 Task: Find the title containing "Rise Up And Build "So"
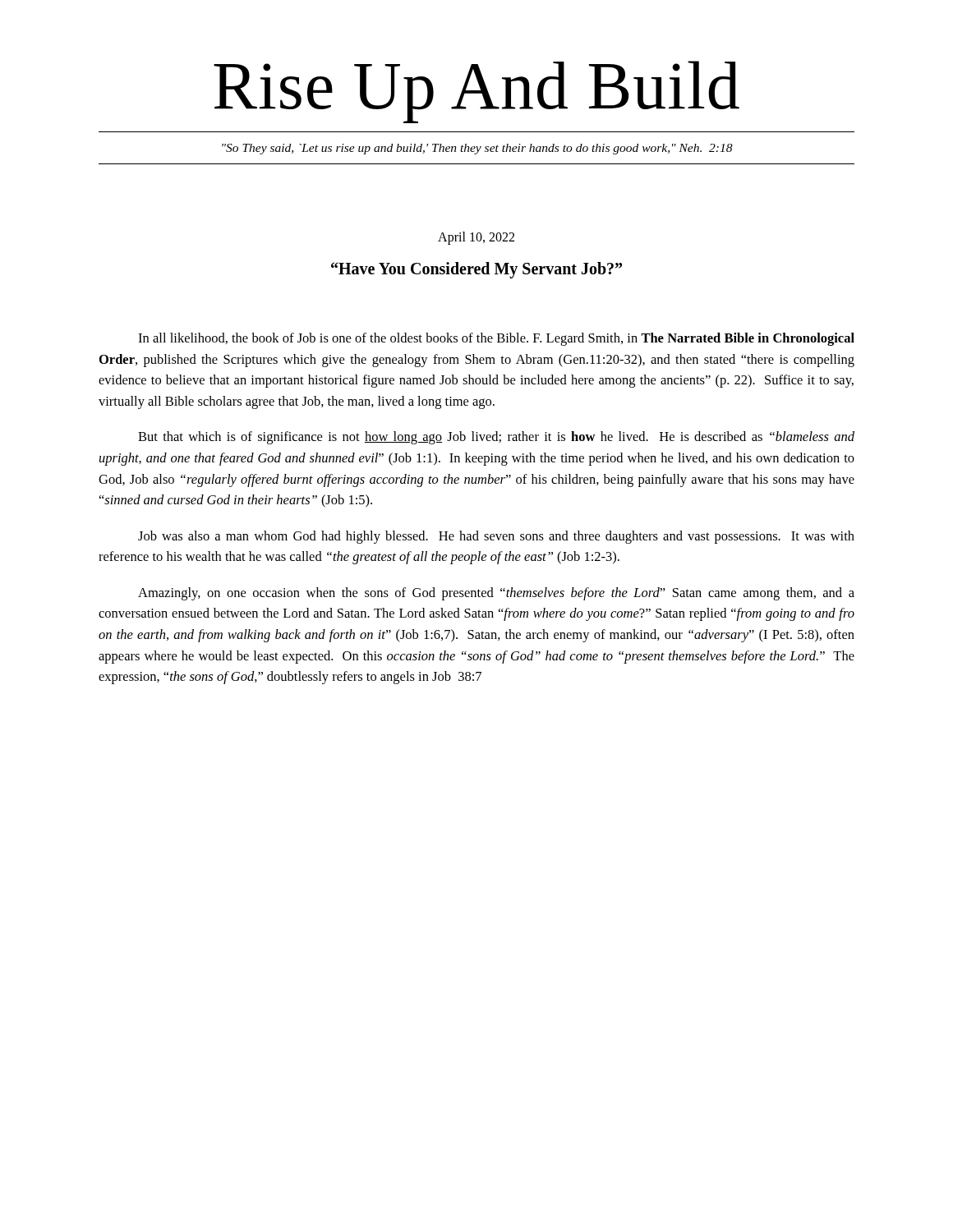[476, 106]
